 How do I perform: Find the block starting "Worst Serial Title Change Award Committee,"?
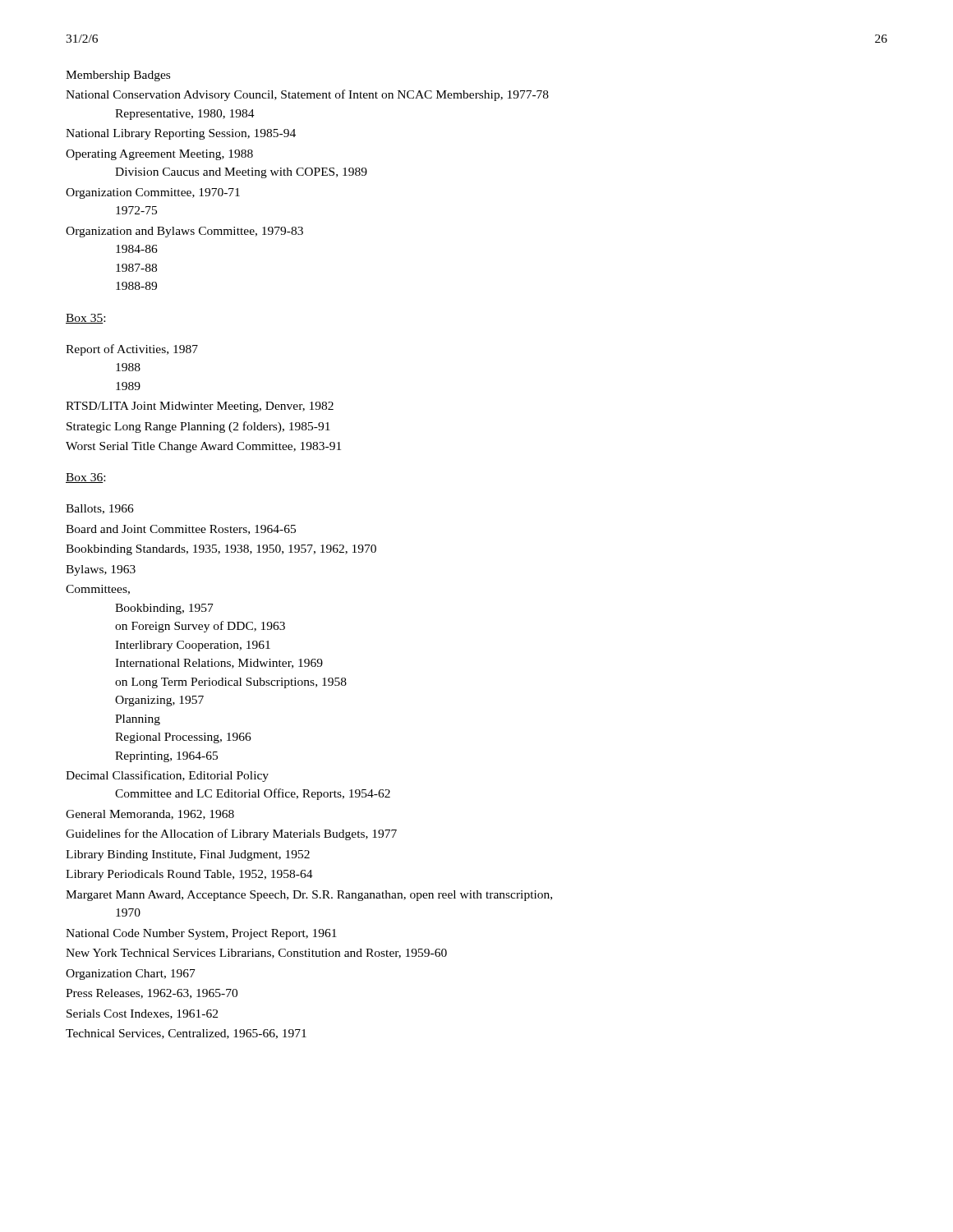(x=204, y=446)
